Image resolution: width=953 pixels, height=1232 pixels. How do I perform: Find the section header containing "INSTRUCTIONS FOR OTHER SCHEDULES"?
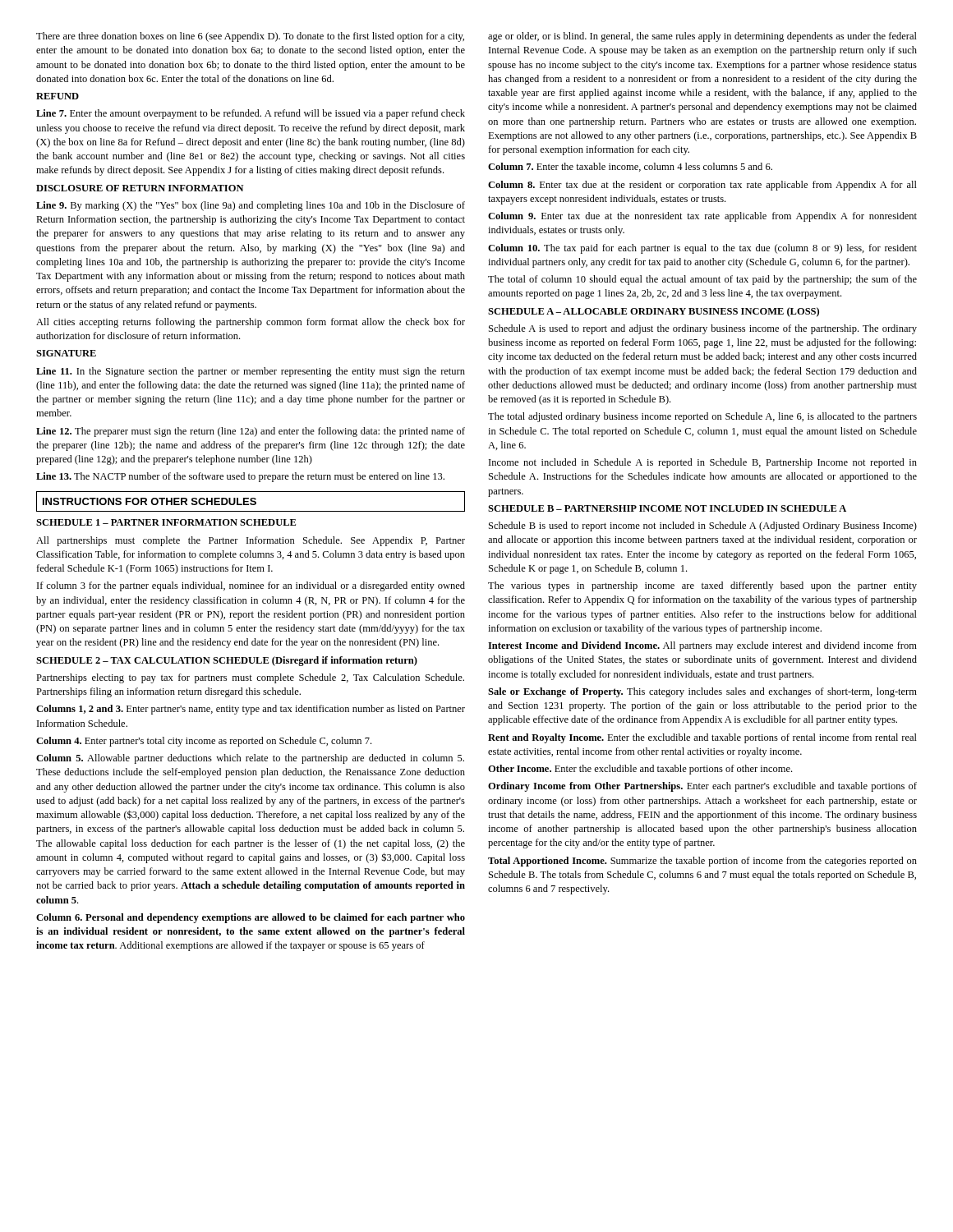pos(149,501)
